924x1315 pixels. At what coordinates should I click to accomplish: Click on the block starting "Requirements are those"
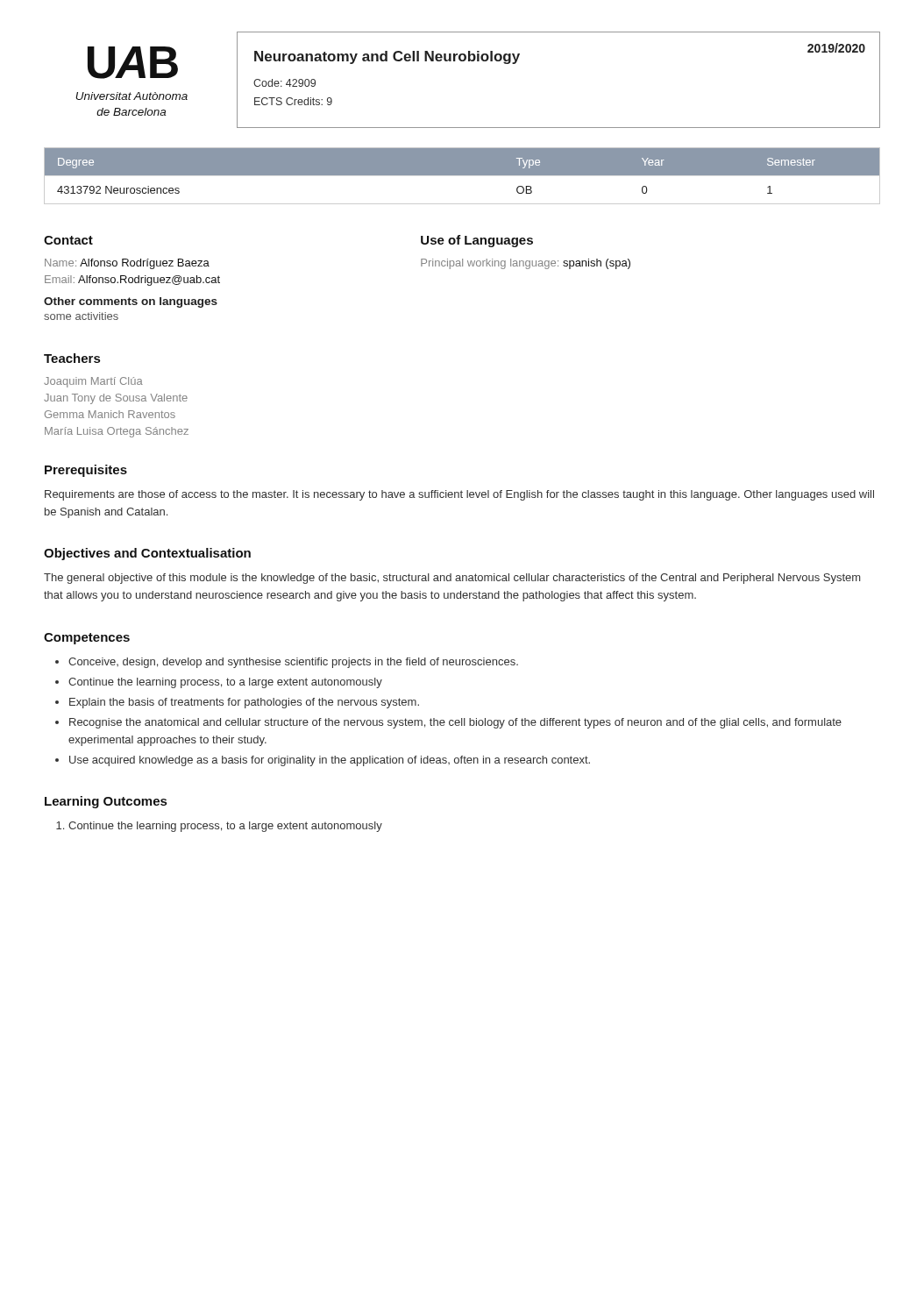pyautogui.click(x=459, y=503)
